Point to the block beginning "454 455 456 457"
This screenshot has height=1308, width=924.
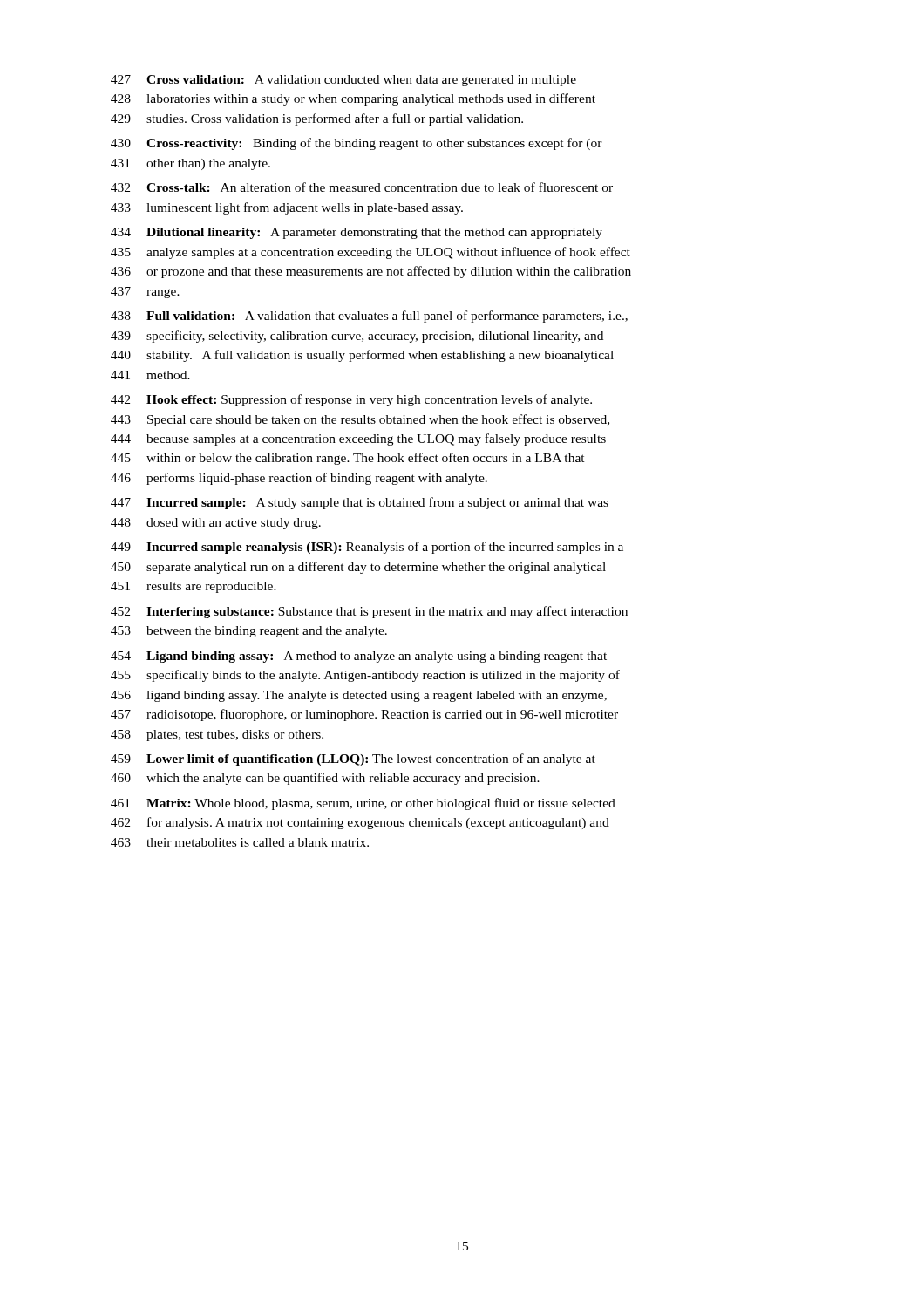(462, 695)
